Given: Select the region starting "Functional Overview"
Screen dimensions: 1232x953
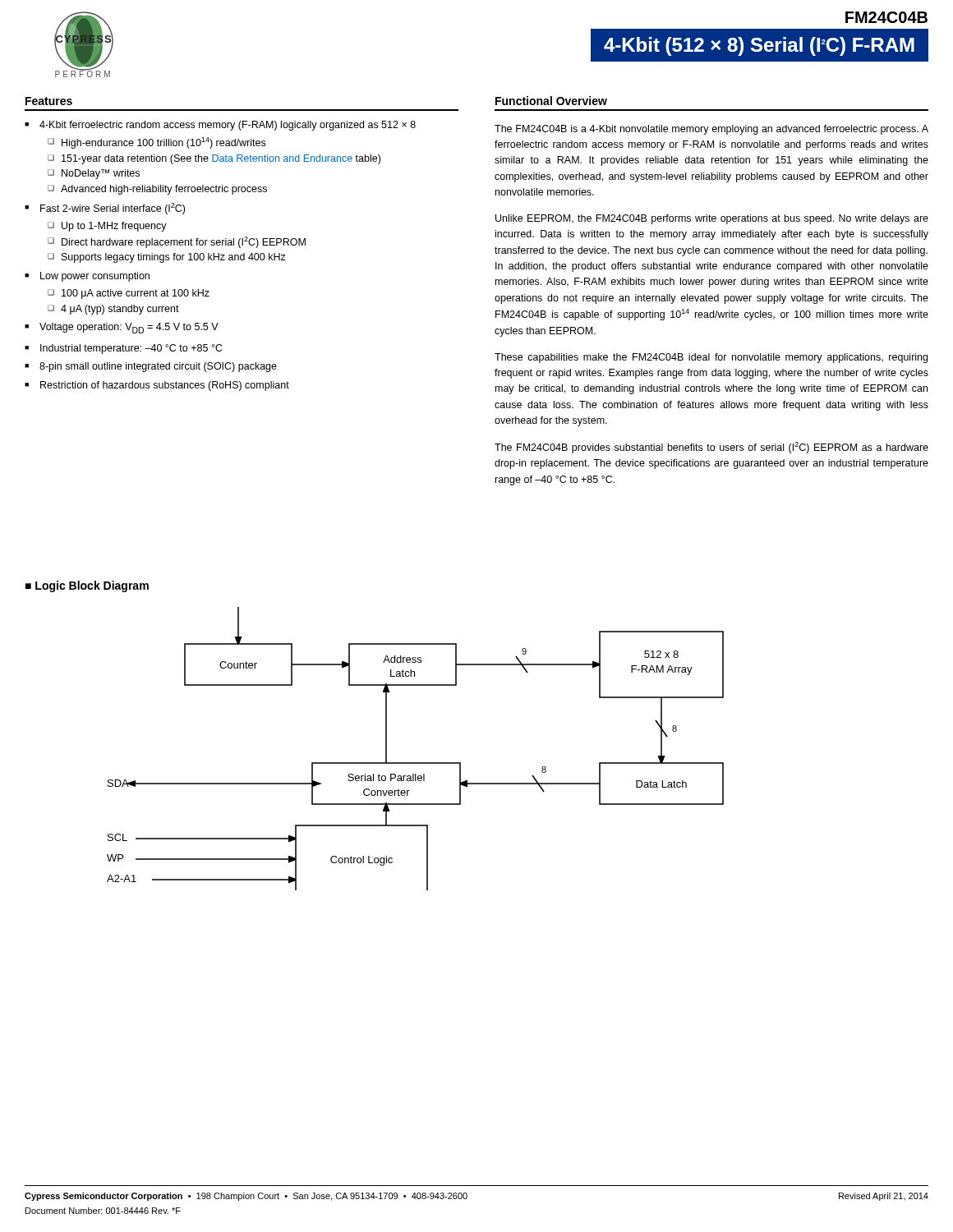Looking at the screenshot, I should pos(551,101).
